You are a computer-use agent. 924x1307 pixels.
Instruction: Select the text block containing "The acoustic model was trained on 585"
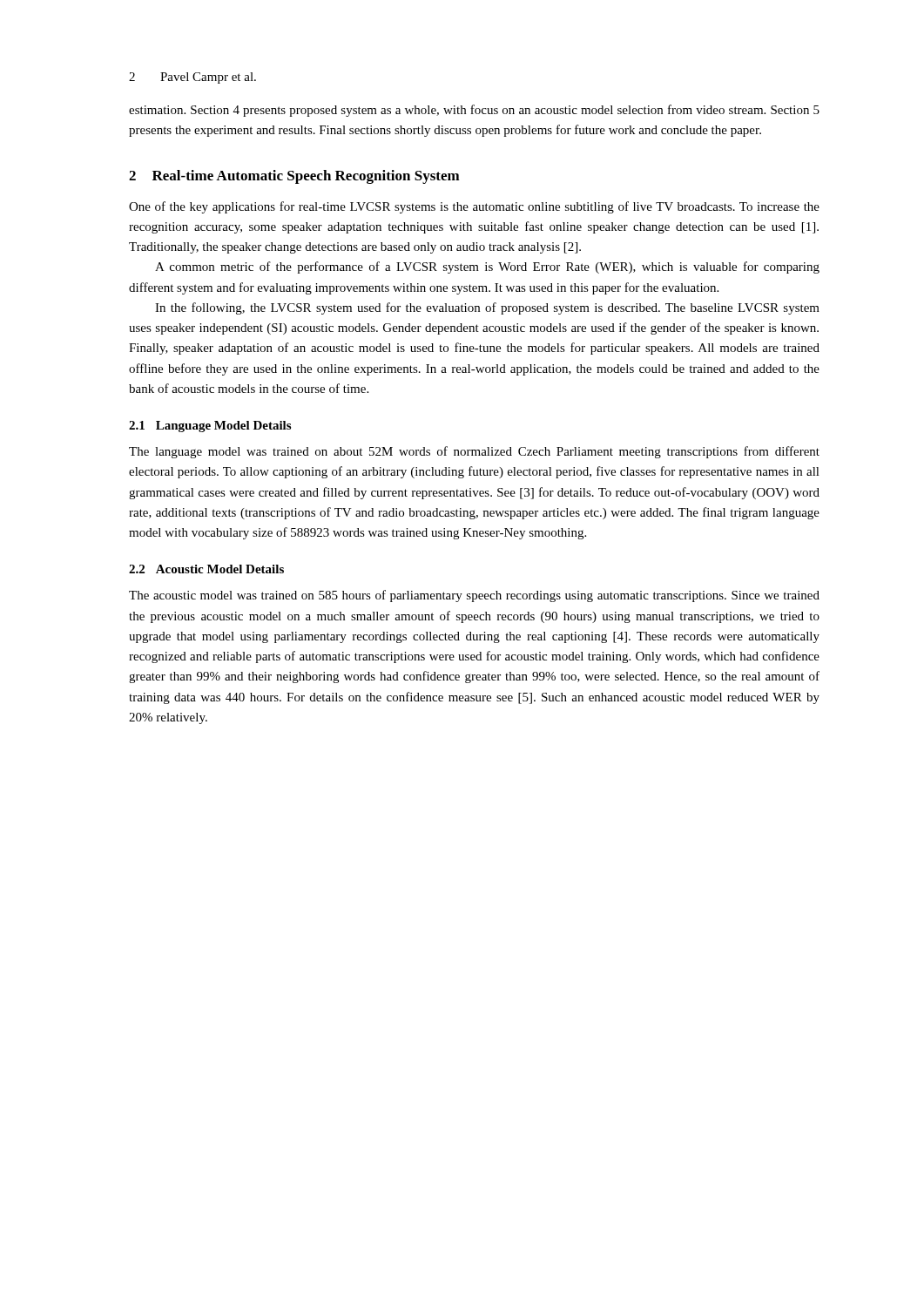(474, 656)
